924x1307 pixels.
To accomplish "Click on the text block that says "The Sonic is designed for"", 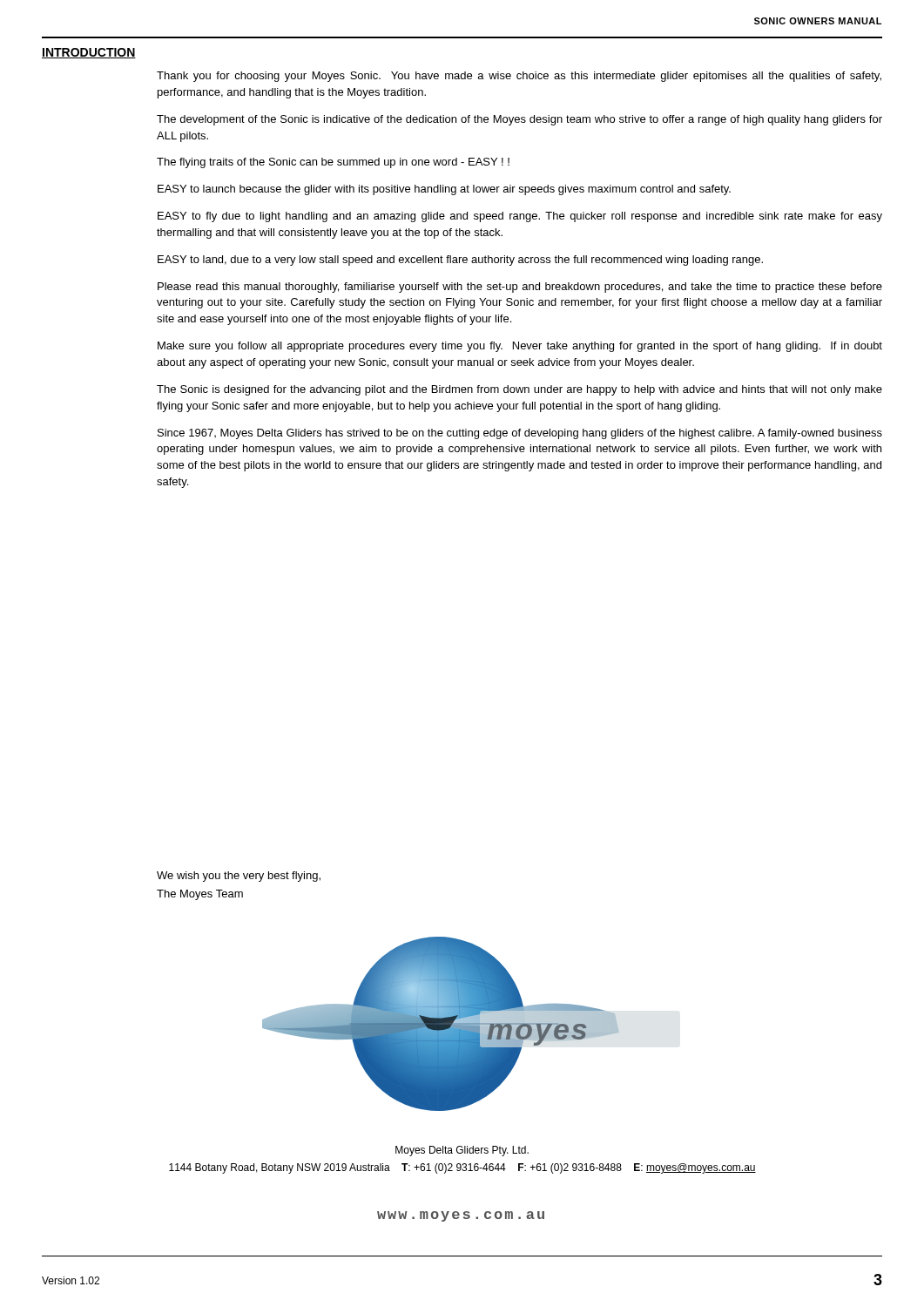I will point(520,397).
